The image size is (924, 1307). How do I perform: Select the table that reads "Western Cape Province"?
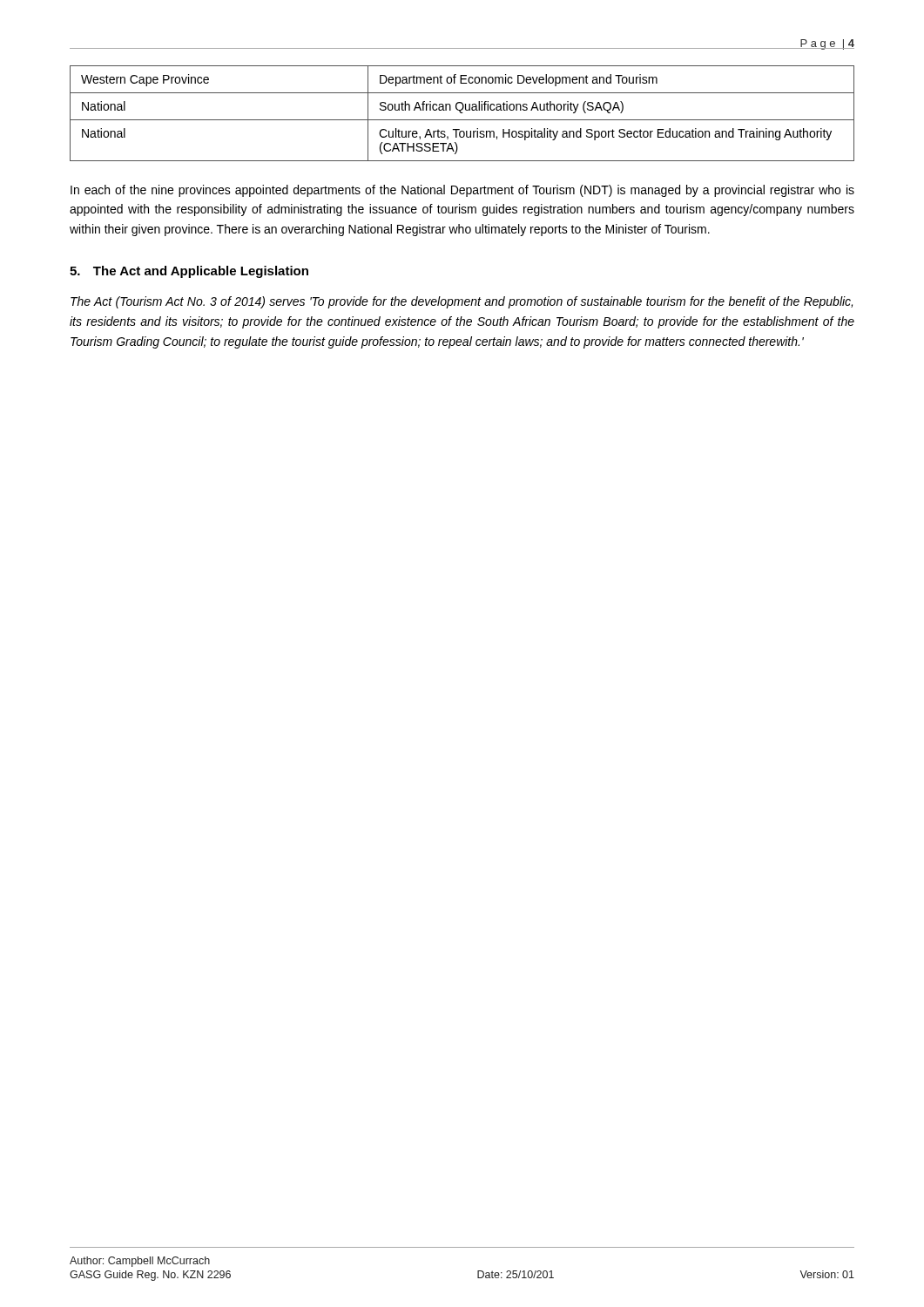coord(462,113)
